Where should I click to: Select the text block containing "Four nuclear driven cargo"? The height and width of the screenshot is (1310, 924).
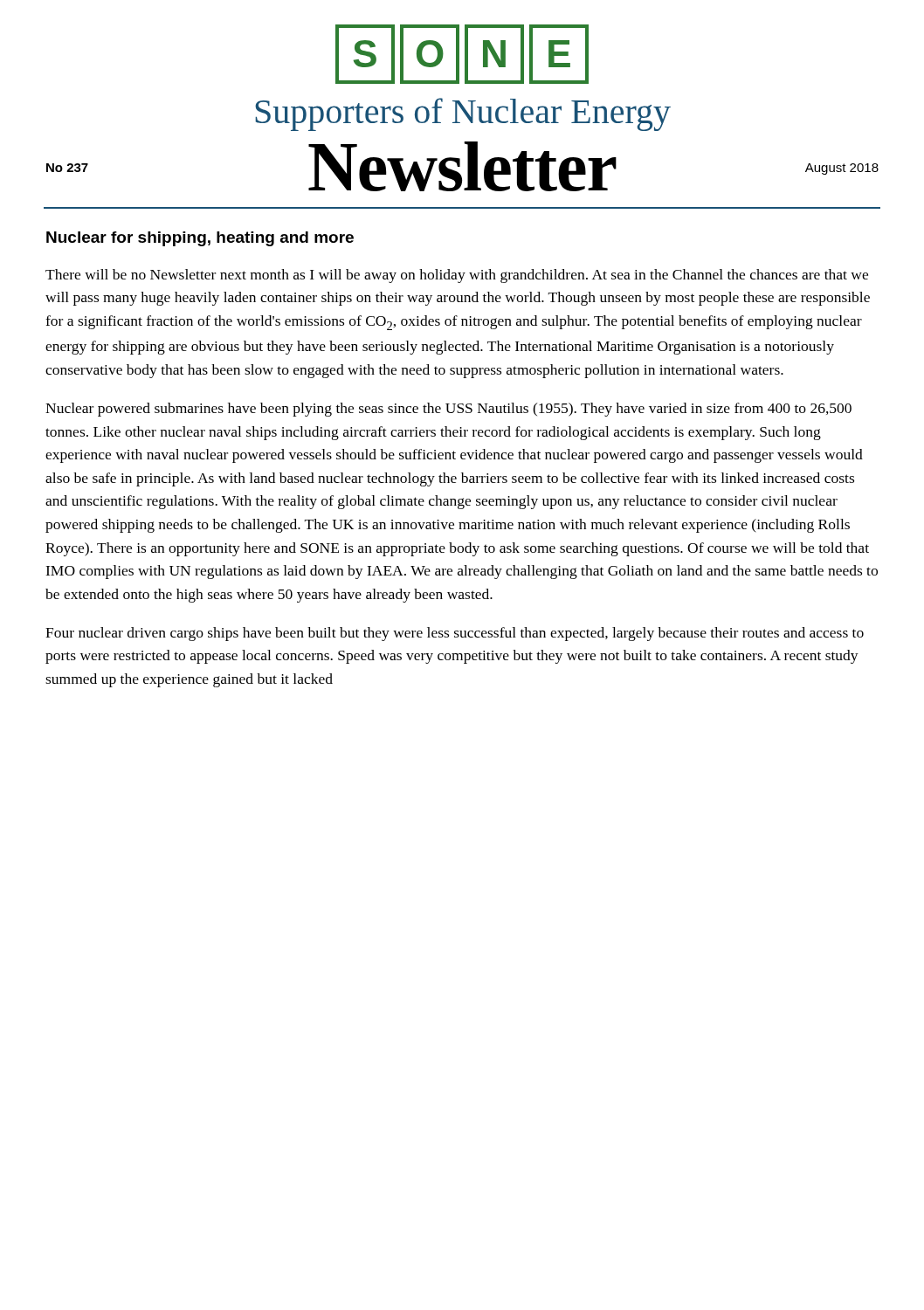pyautogui.click(x=462, y=656)
